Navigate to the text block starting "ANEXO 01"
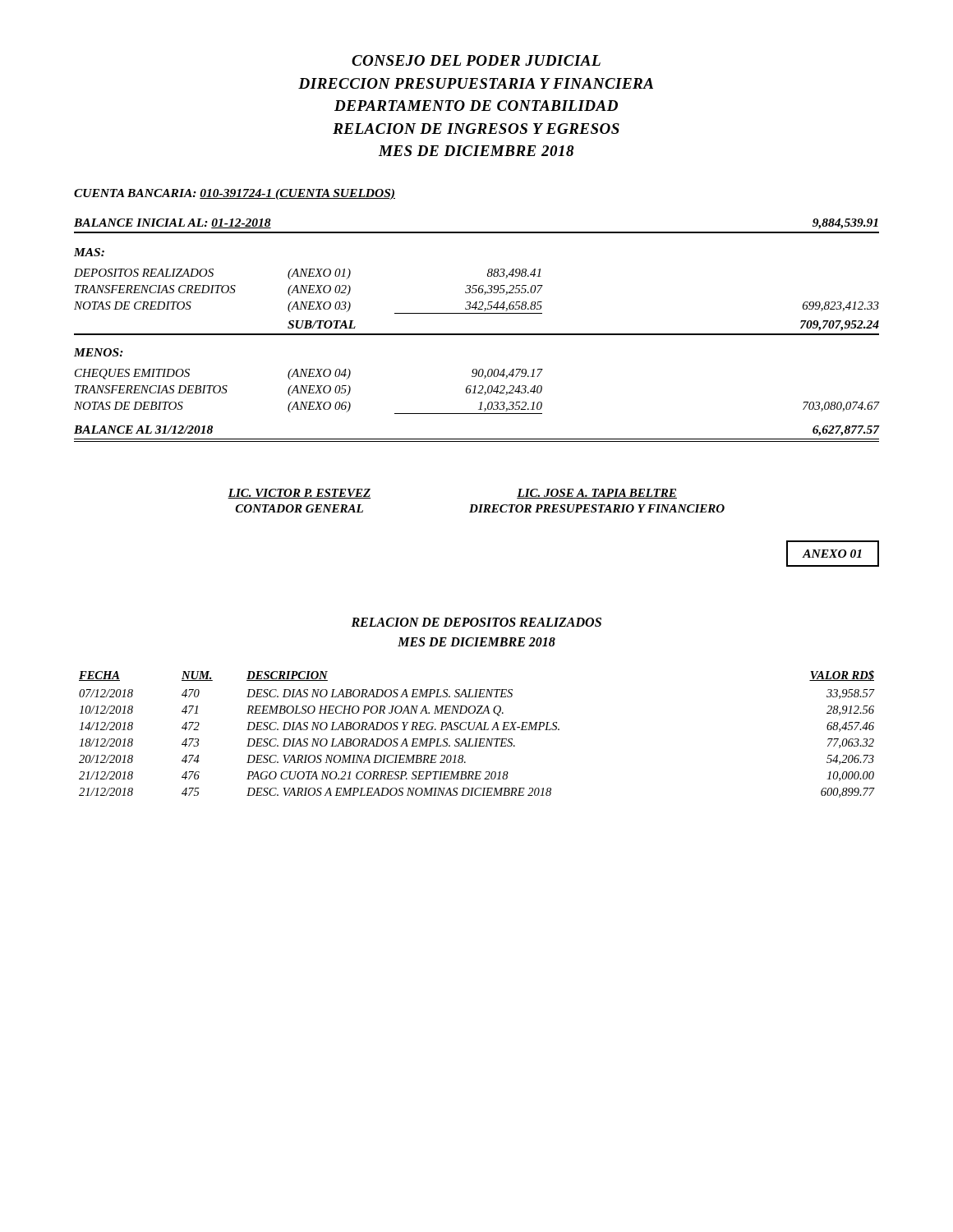953x1232 pixels. (x=833, y=553)
